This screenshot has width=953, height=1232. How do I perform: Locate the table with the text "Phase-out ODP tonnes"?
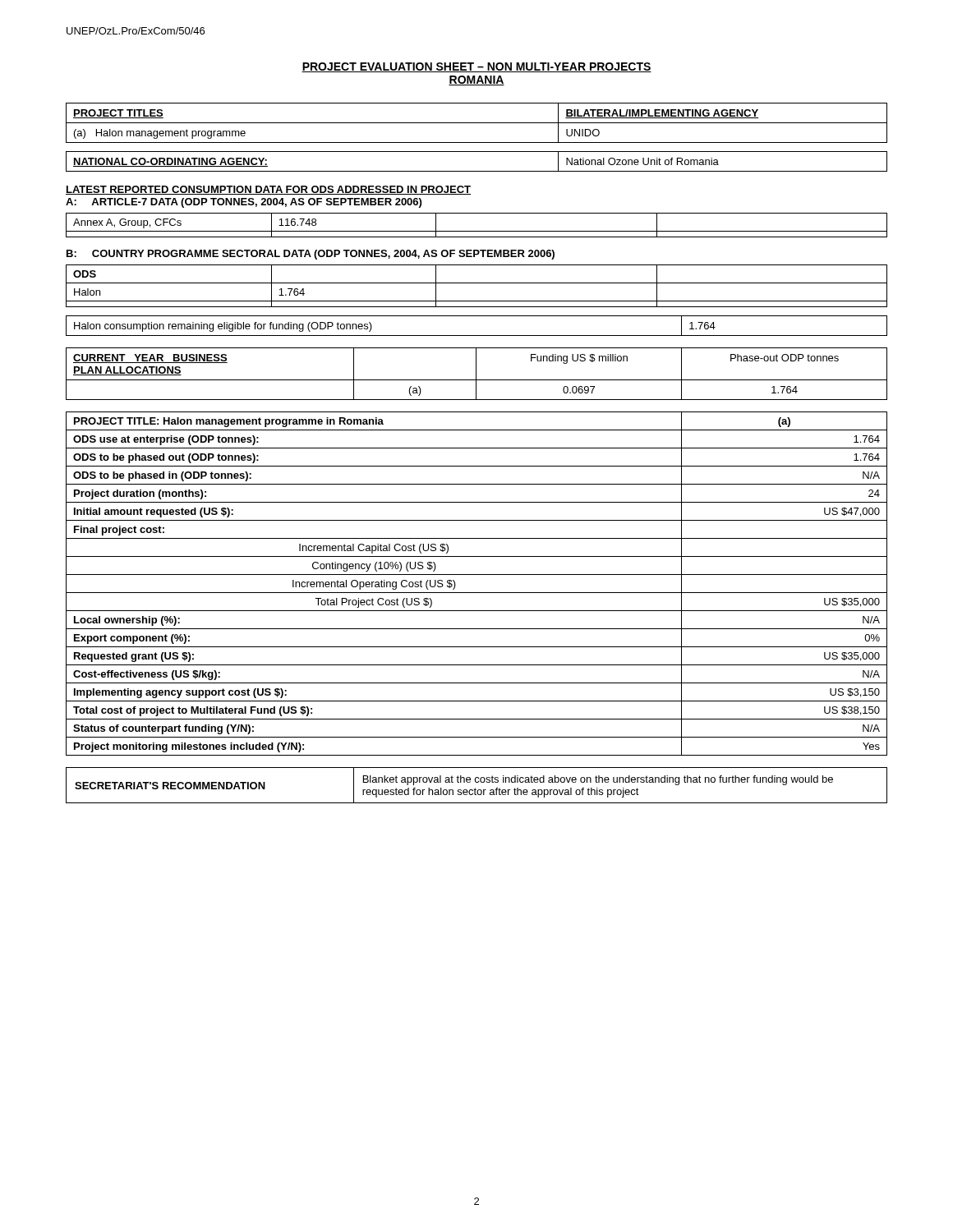[476, 374]
